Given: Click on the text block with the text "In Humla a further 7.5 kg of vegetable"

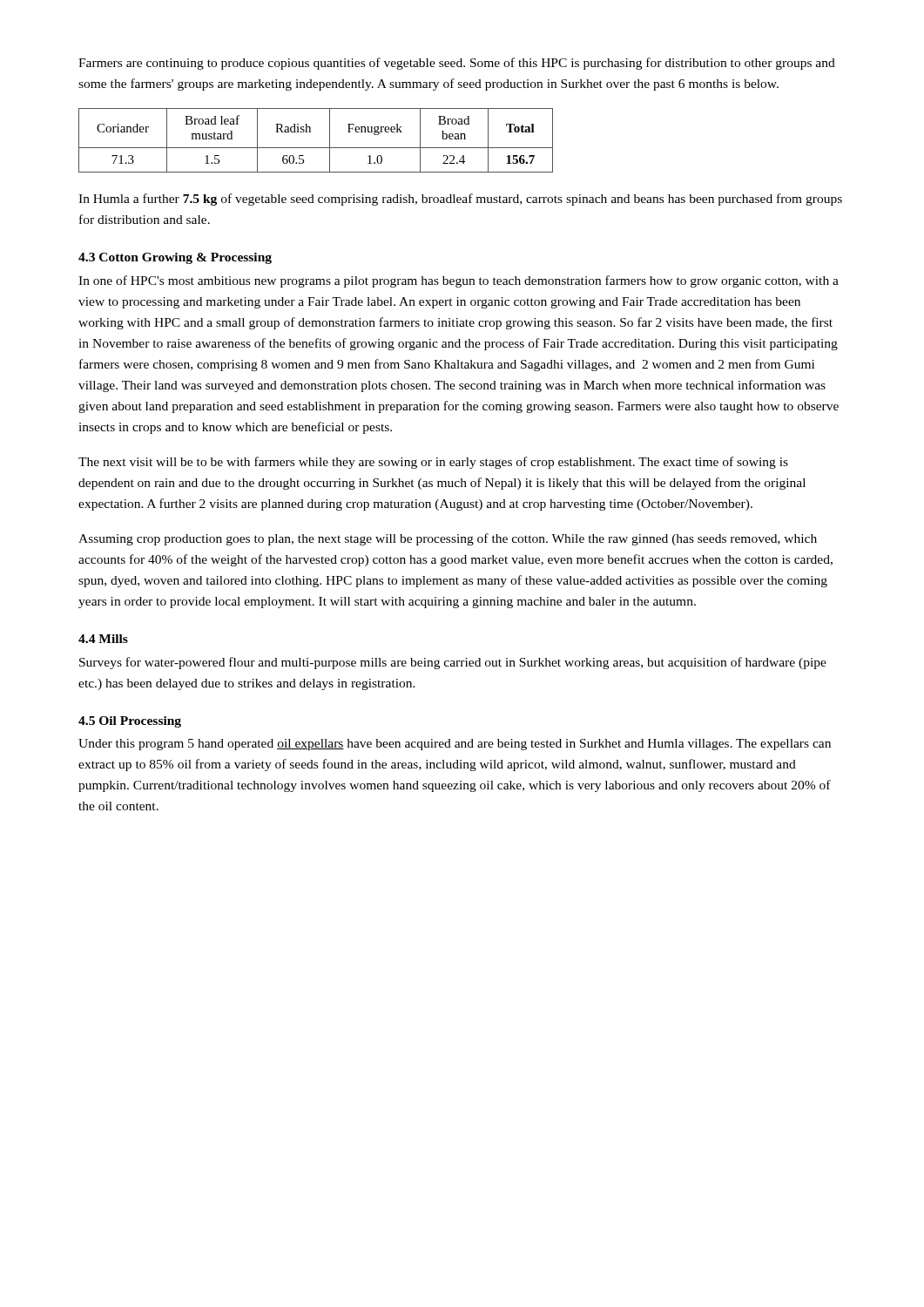Looking at the screenshot, I should click(460, 209).
